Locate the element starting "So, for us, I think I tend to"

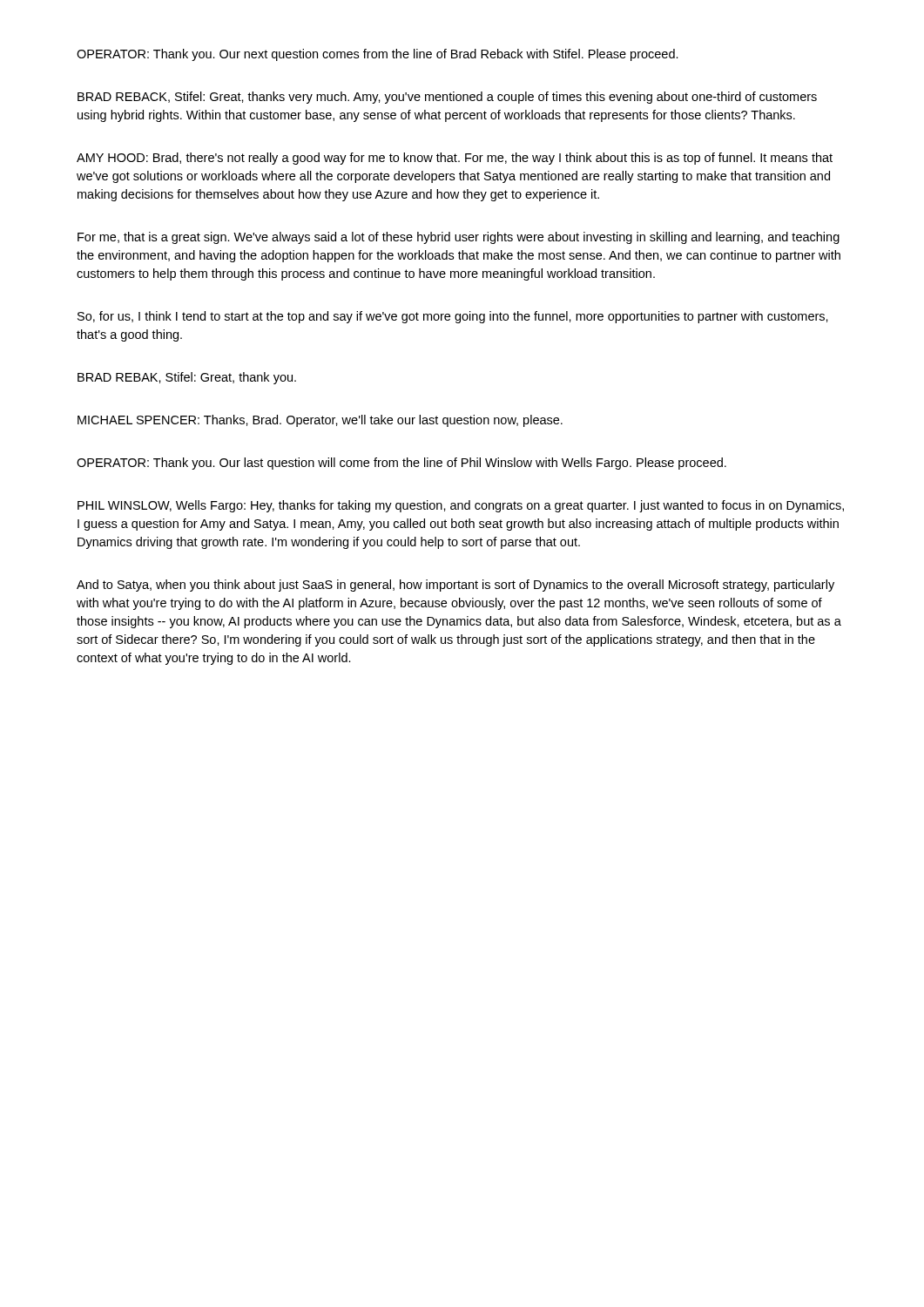[x=453, y=326]
